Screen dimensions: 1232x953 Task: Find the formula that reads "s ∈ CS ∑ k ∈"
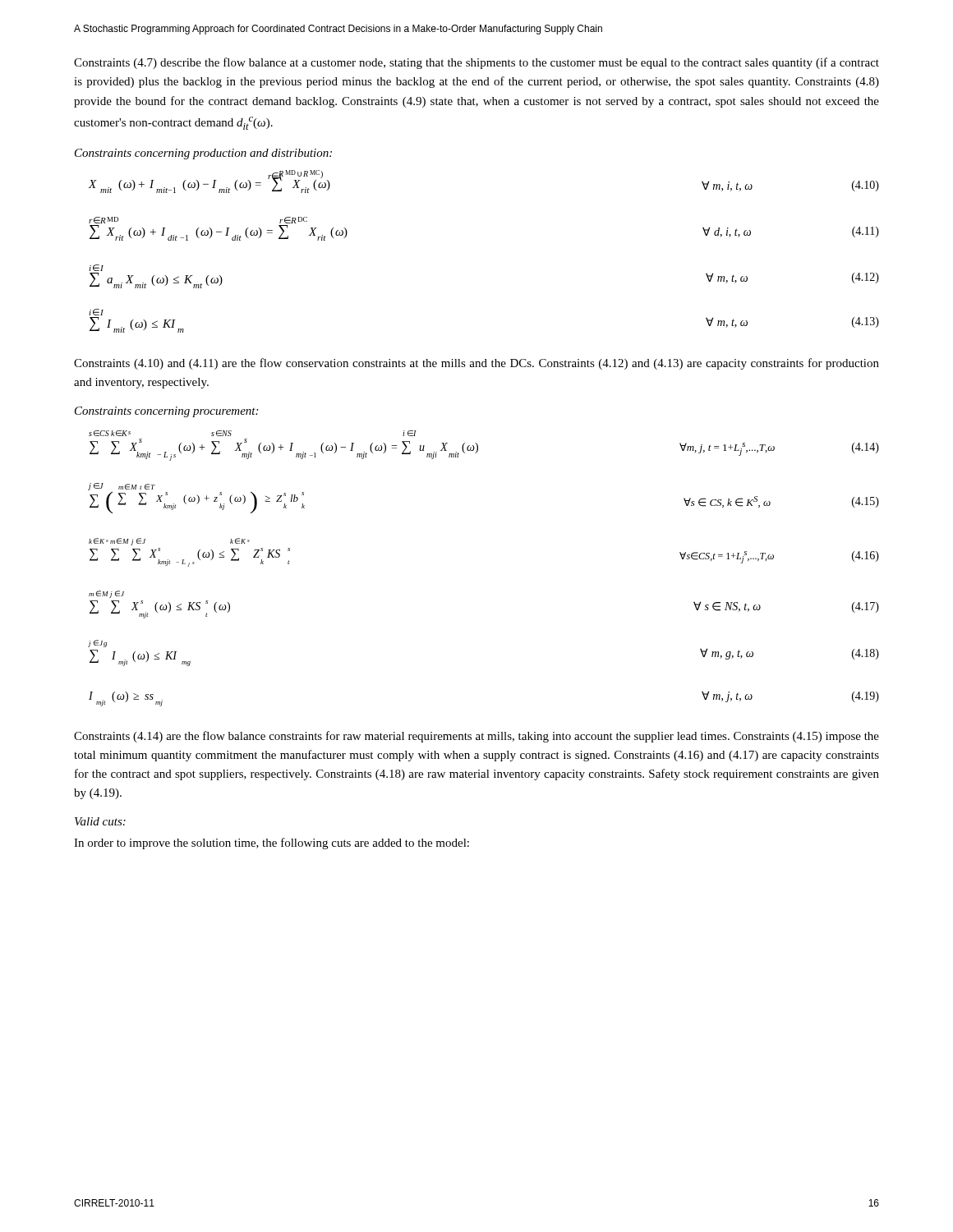pyautogui.click(x=476, y=447)
